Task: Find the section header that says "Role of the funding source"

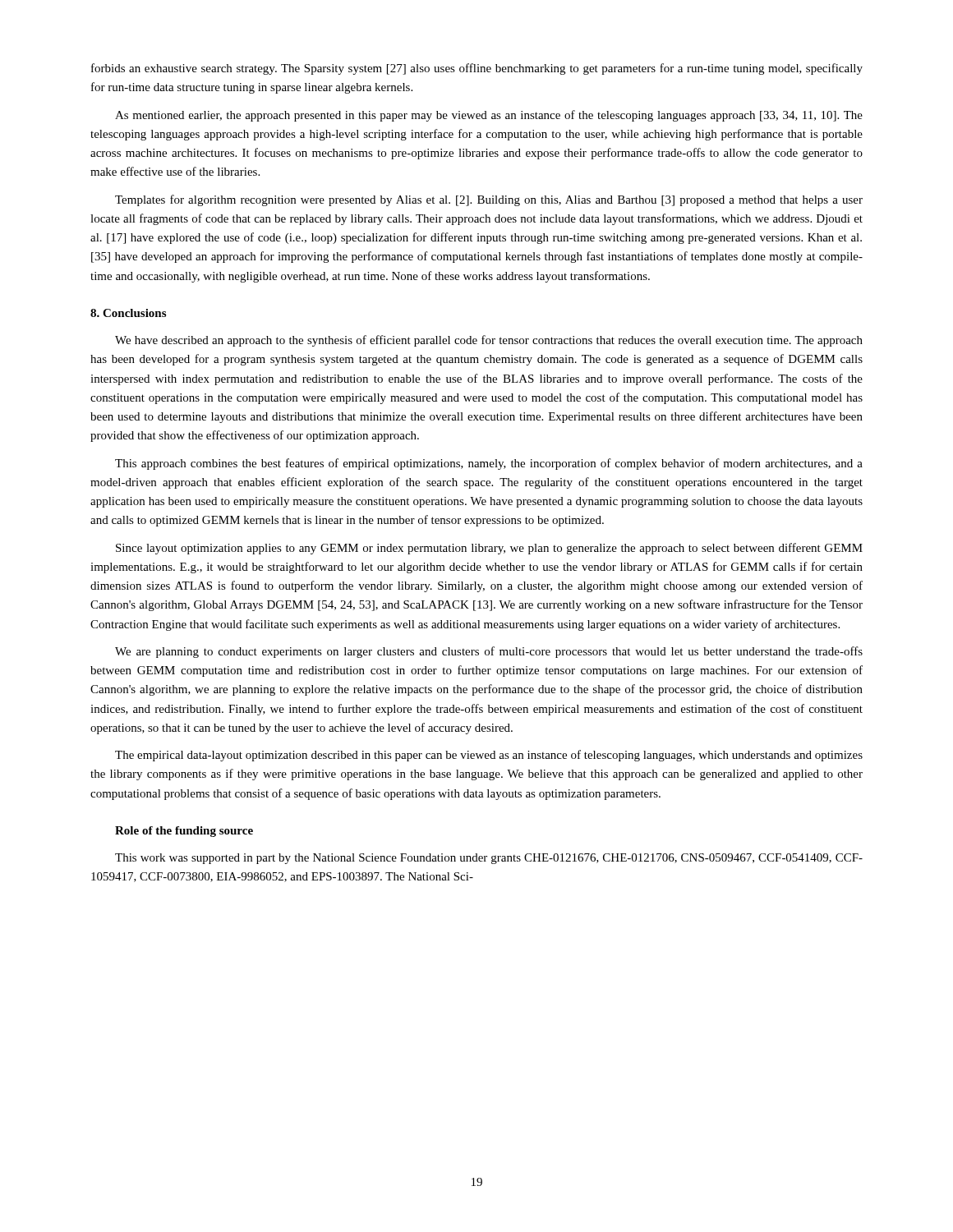Action: coord(184,832)
